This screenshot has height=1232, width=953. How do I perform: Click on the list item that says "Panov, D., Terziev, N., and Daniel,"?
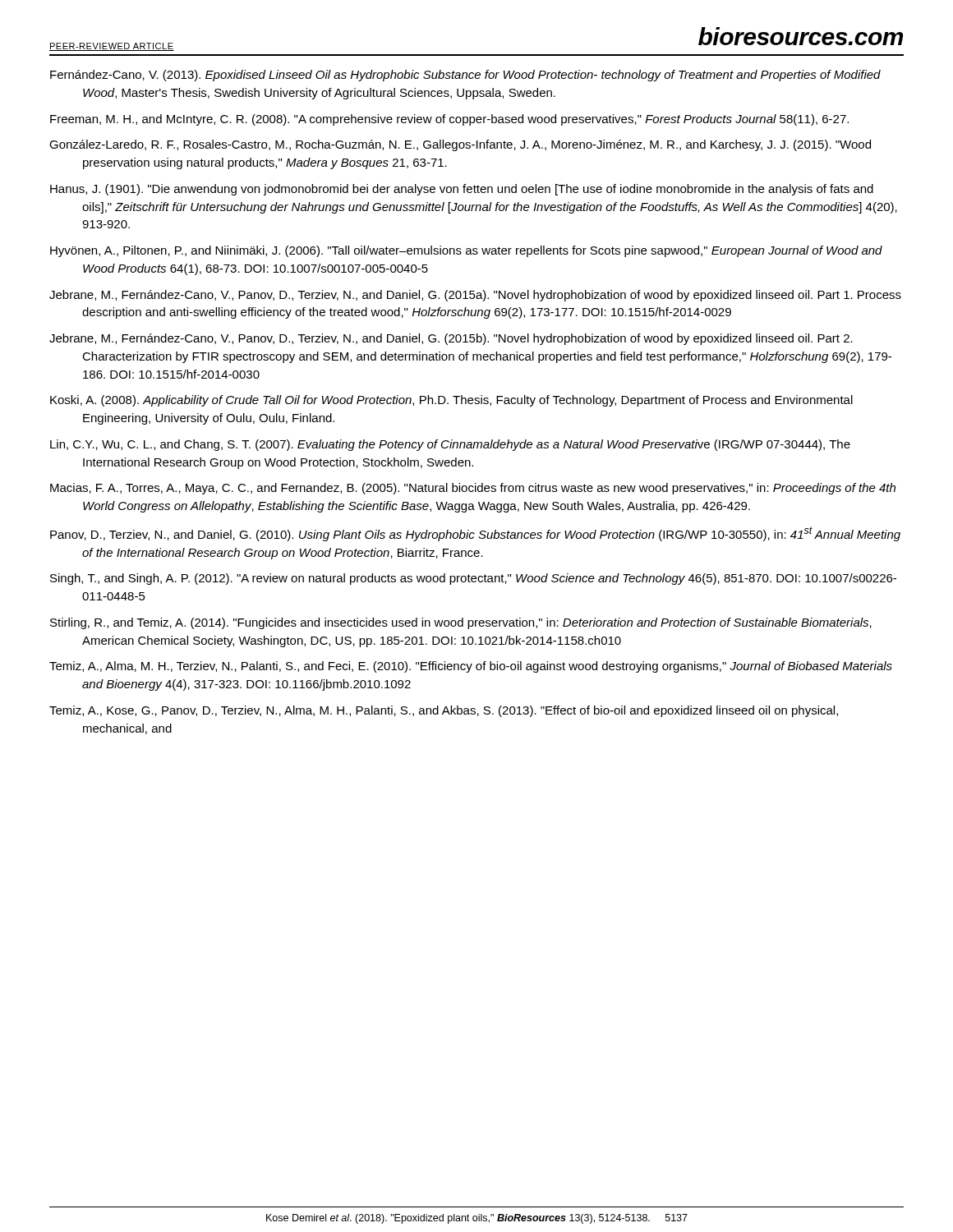(x=476, y=542)
